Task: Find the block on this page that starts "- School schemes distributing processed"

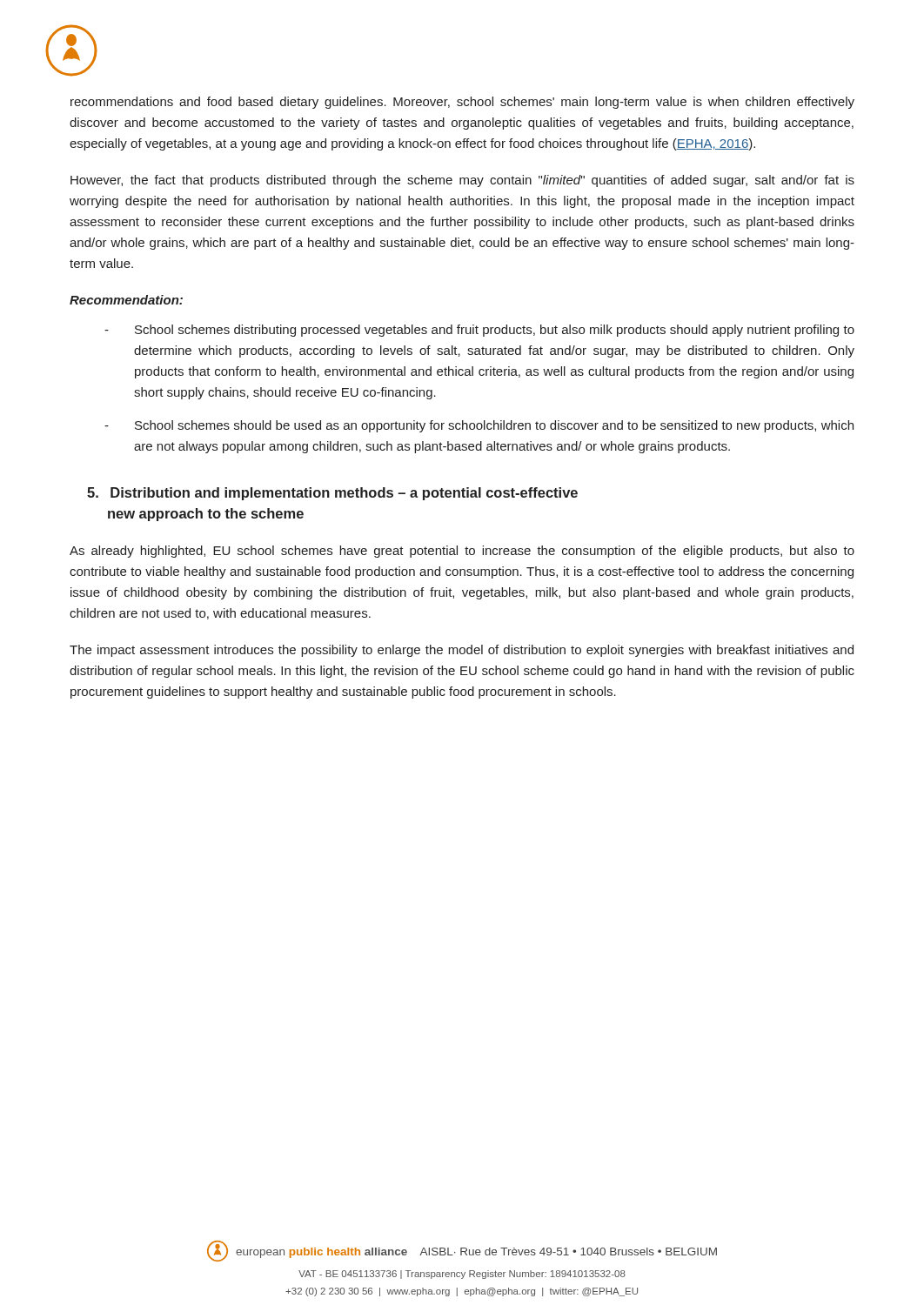Action: 462,361
